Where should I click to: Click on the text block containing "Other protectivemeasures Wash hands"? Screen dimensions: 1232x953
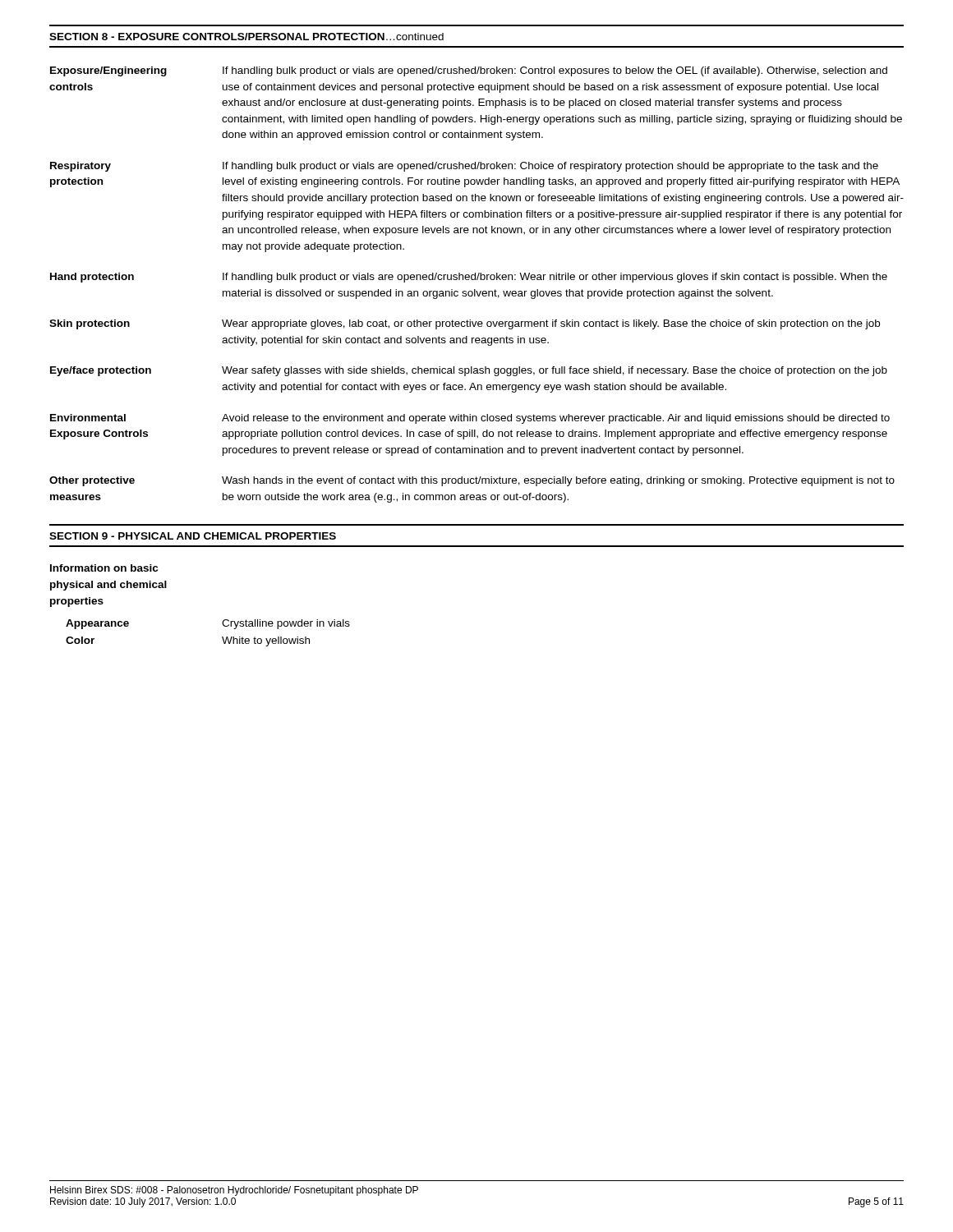coord(476,489)
